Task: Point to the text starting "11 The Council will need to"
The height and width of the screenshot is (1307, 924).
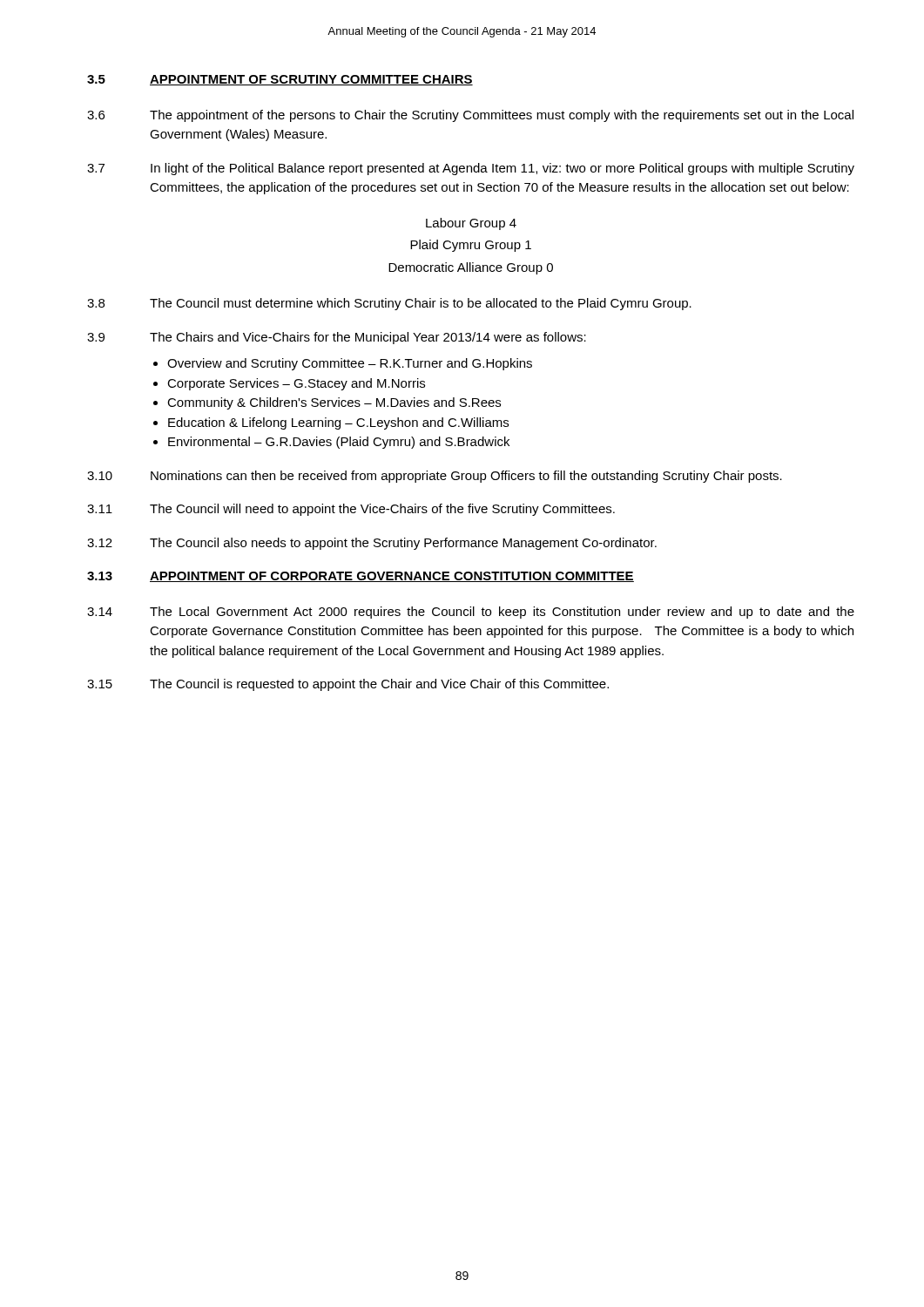Action: [471, 509]
